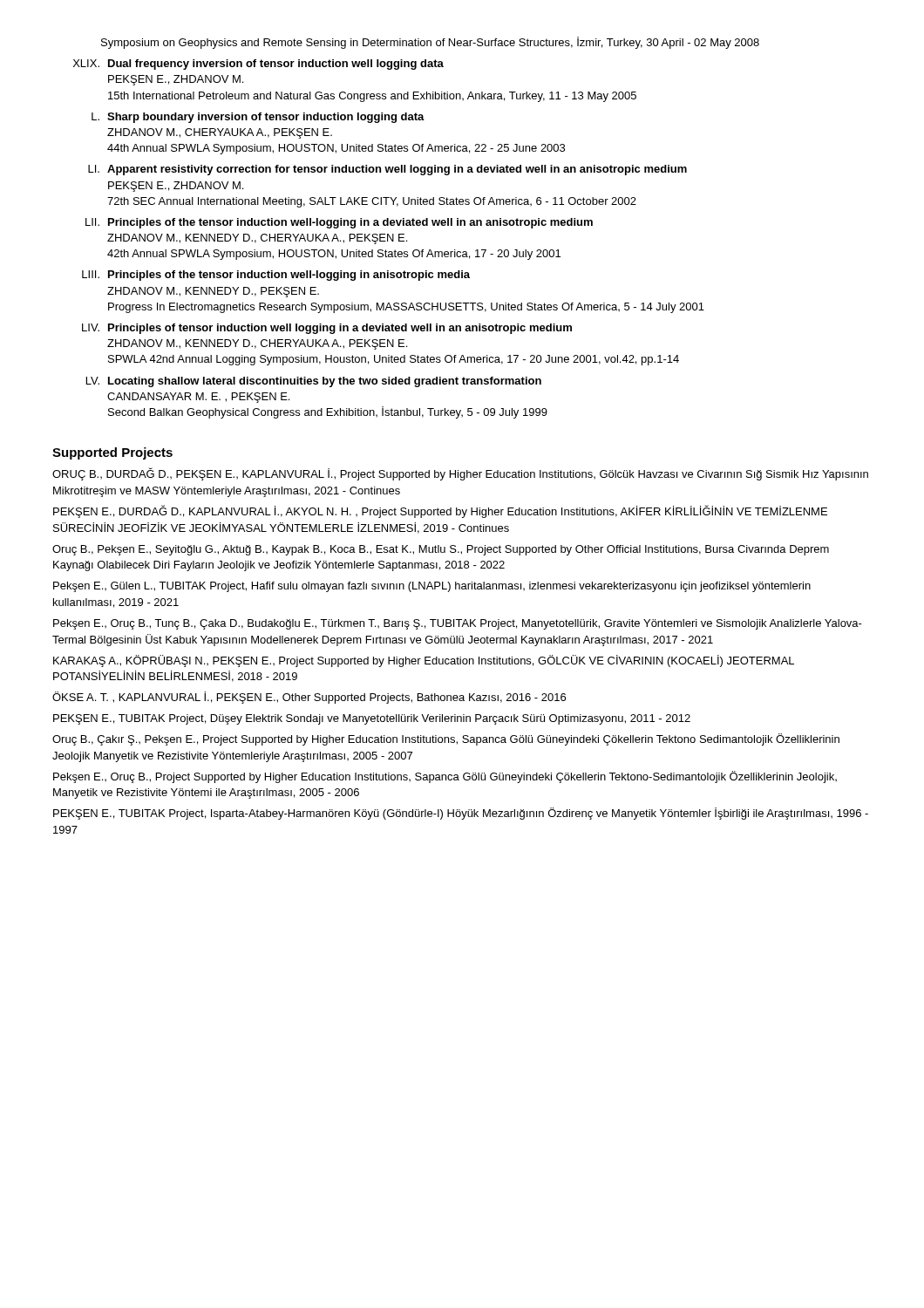The height and width of the screenshot is (1308, 924).
Task: Find the text block that reads "Oruç B., Çakır Ş., Pekşen"
Action: pos(446,747)
